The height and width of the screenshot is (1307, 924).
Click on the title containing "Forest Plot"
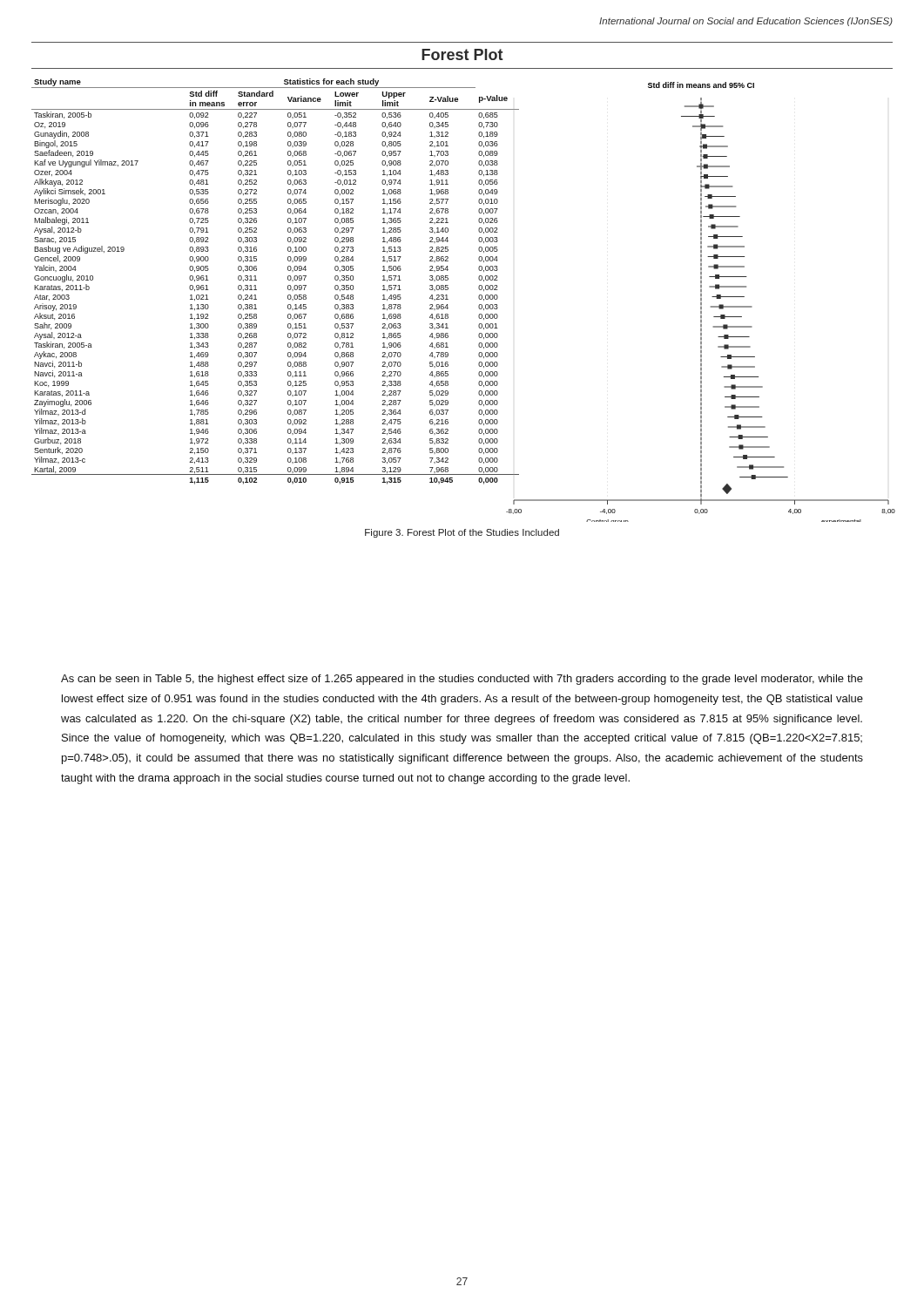462,55
